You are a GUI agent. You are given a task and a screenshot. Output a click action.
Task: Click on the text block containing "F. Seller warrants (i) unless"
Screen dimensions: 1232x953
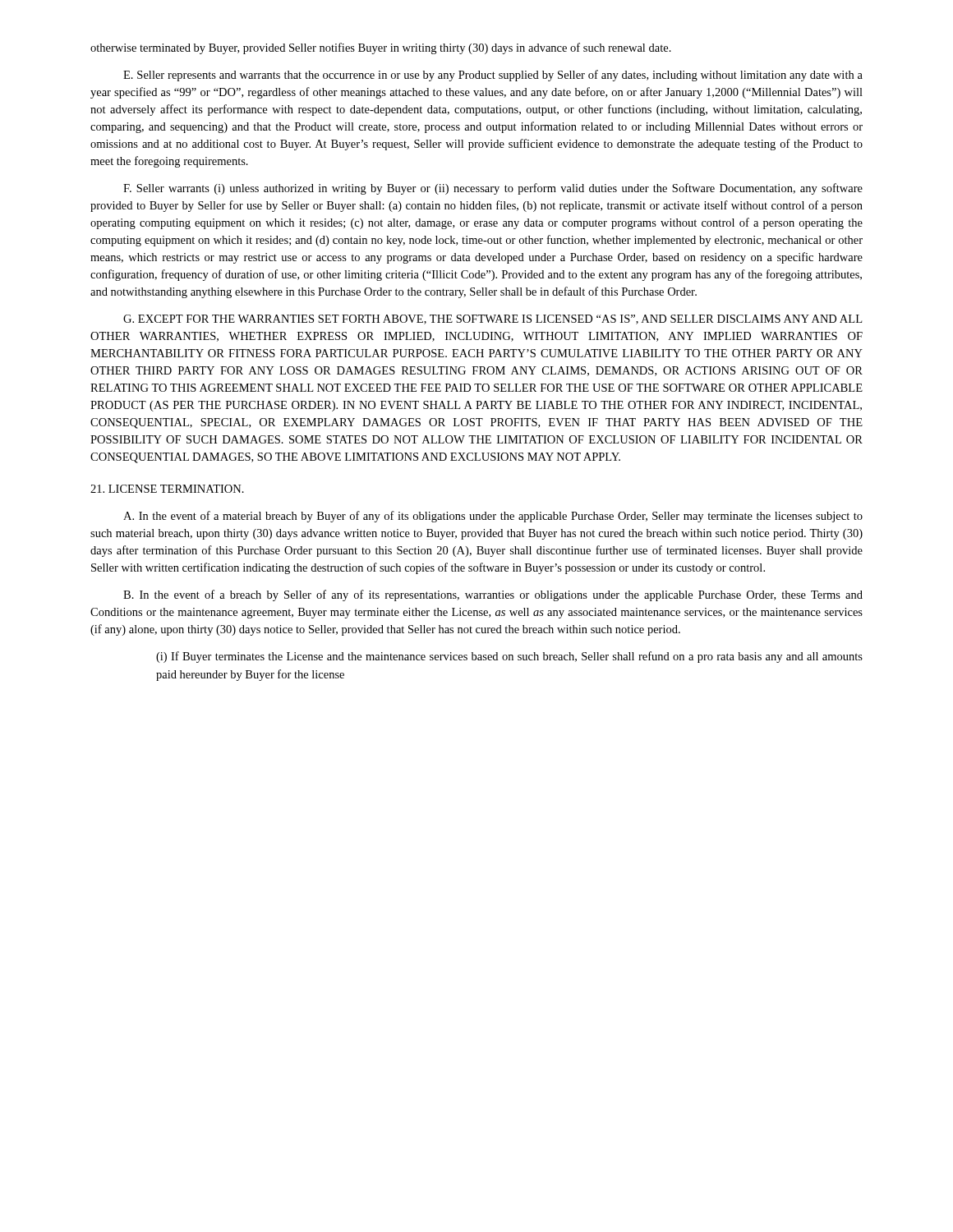pyautogui.click(x=476, y=240)
